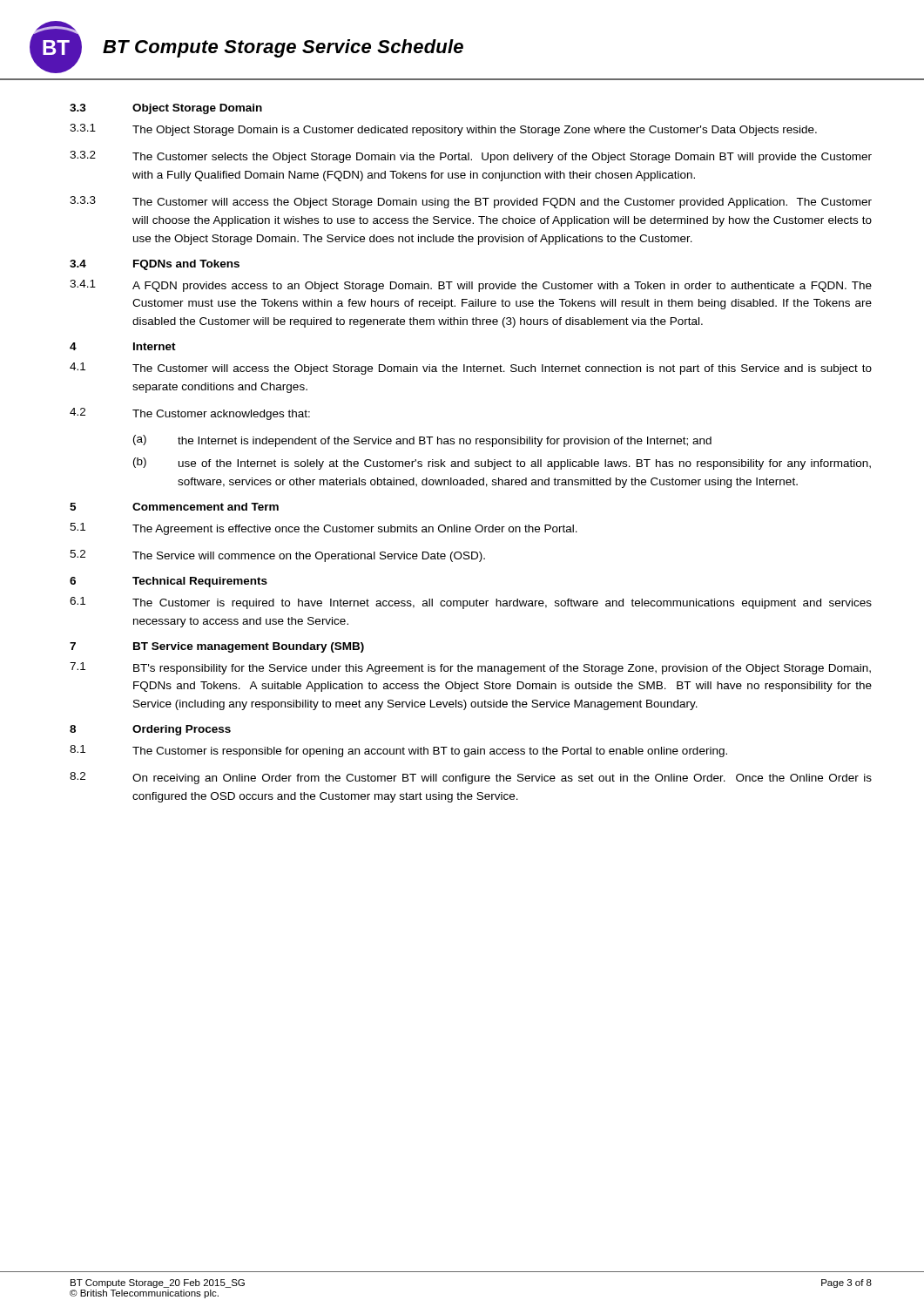Find the text block starting "3.3 Object Storage Domain"

point(166,108)
